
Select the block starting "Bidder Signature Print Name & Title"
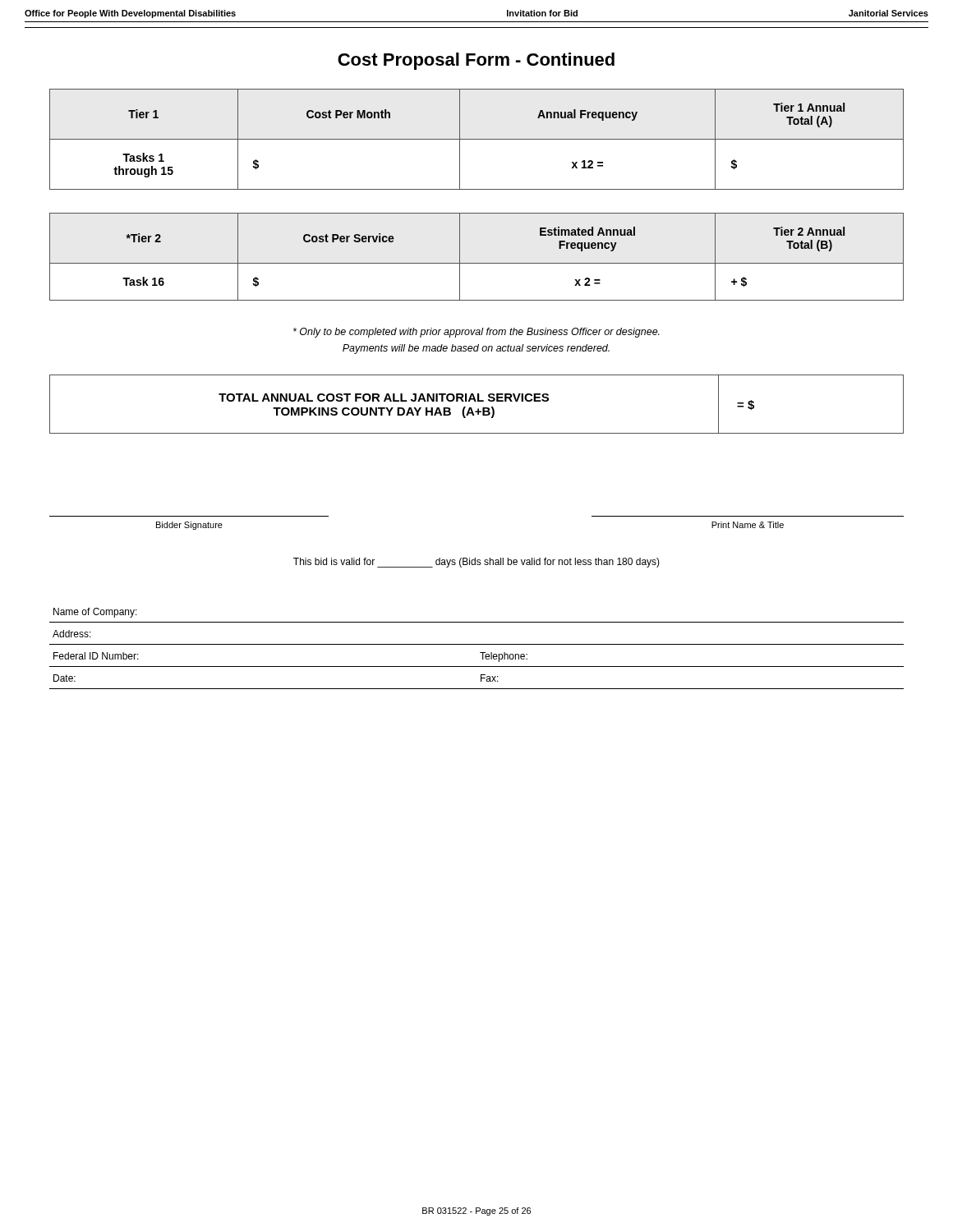(191, 525)
